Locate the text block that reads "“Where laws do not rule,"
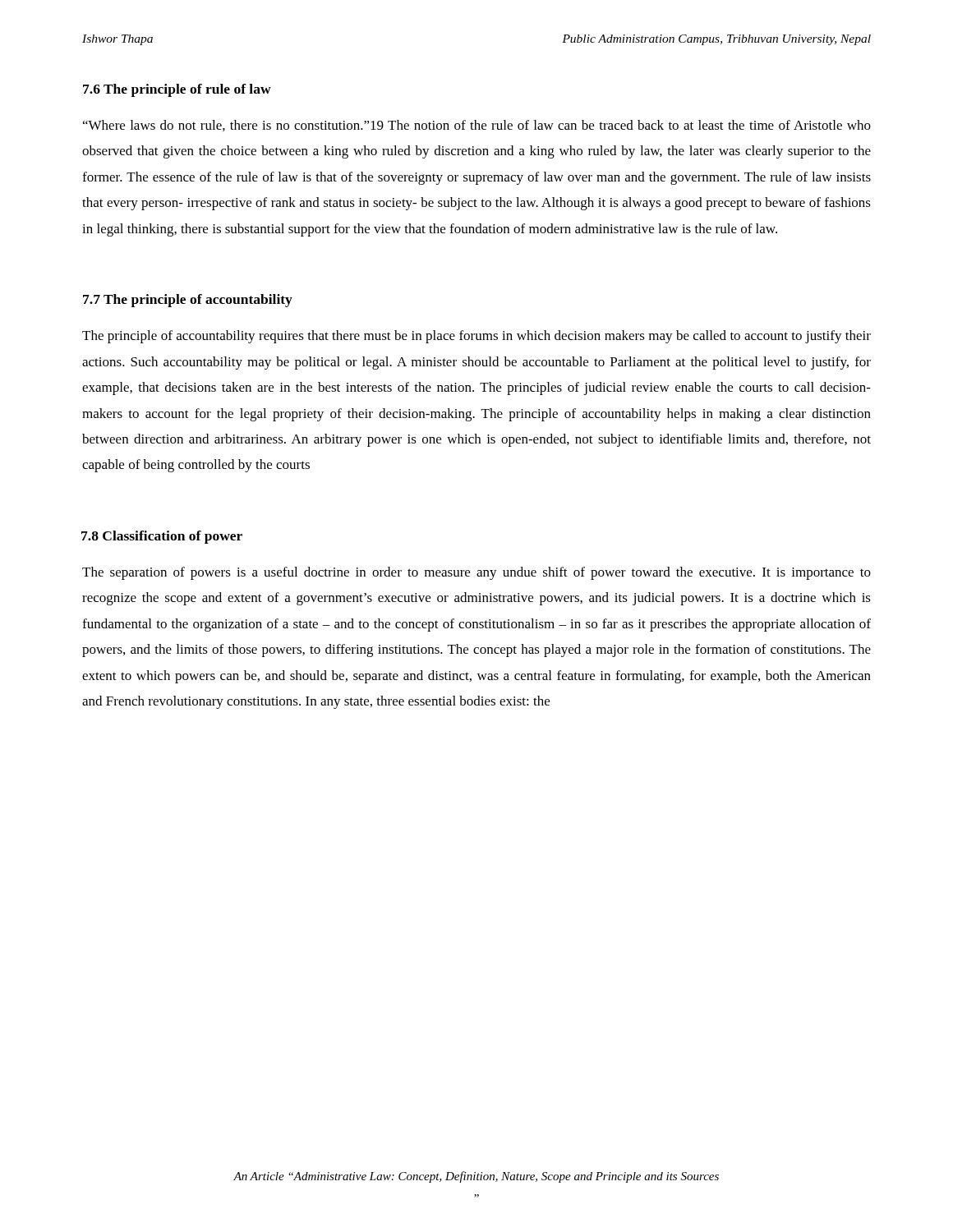This screenshot has width=953, height=1232. 476,177
